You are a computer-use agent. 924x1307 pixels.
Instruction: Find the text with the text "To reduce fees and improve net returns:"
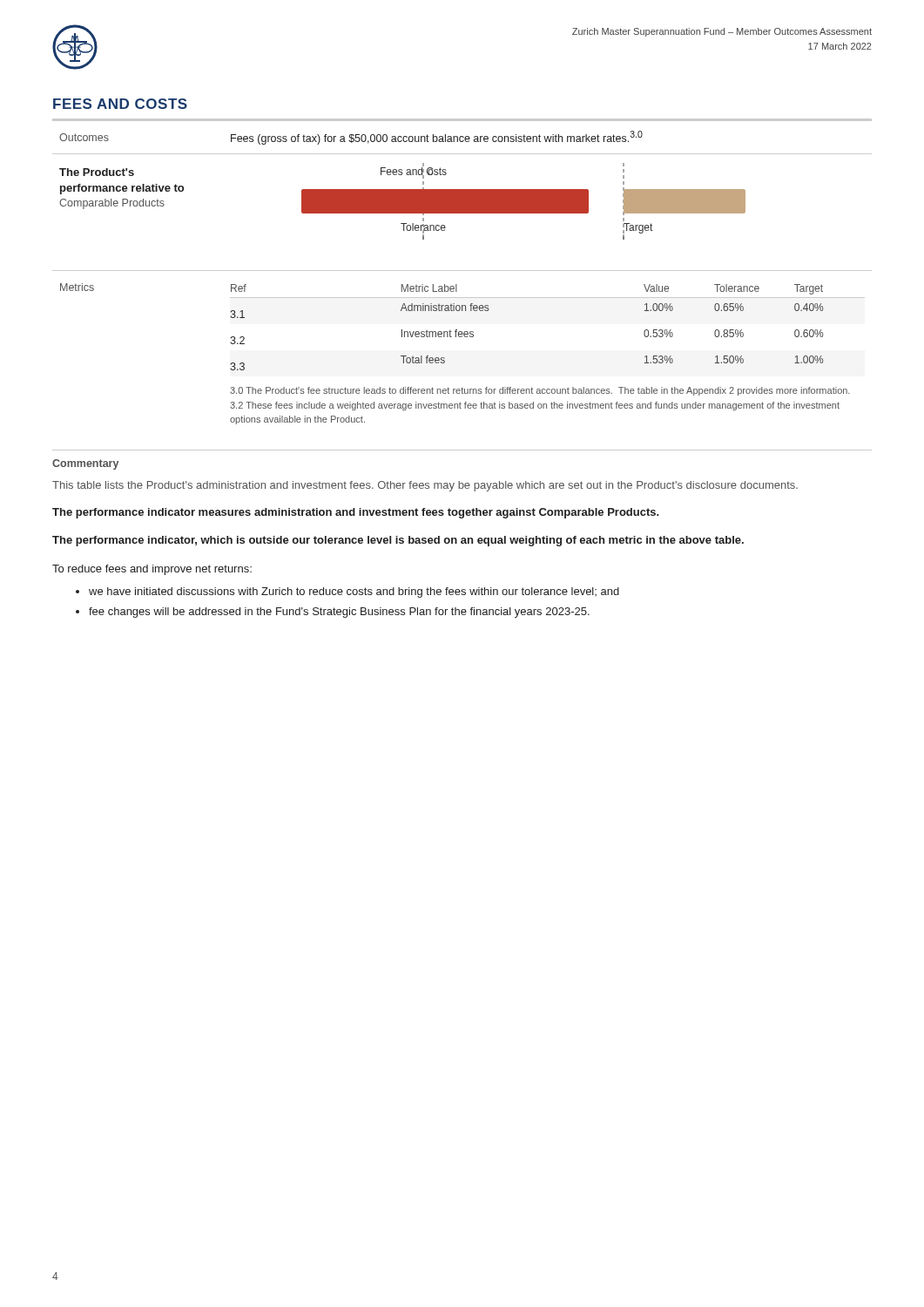pos(152,569)
